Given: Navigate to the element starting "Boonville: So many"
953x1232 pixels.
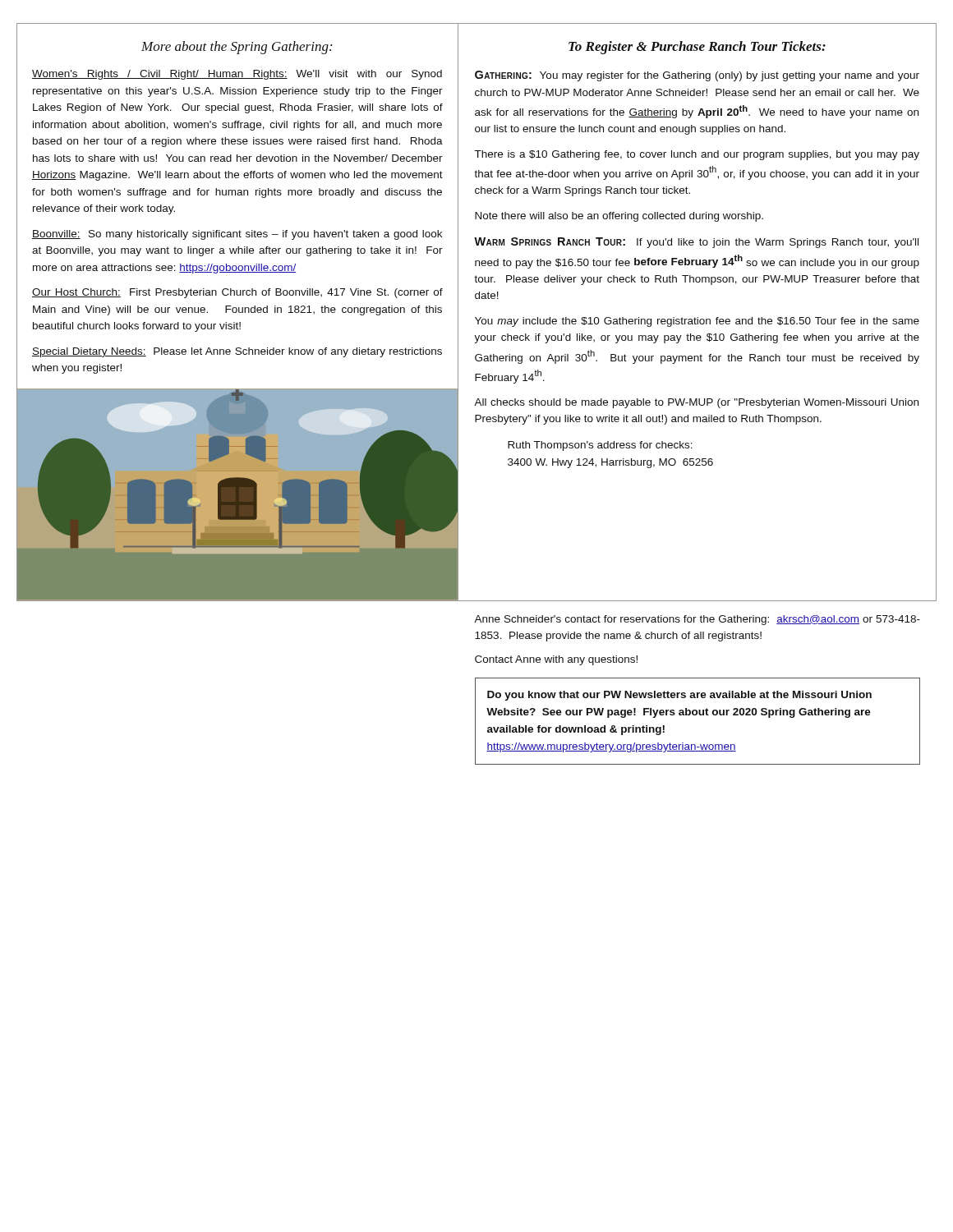Looking at the screenshot, I should 237,250.
